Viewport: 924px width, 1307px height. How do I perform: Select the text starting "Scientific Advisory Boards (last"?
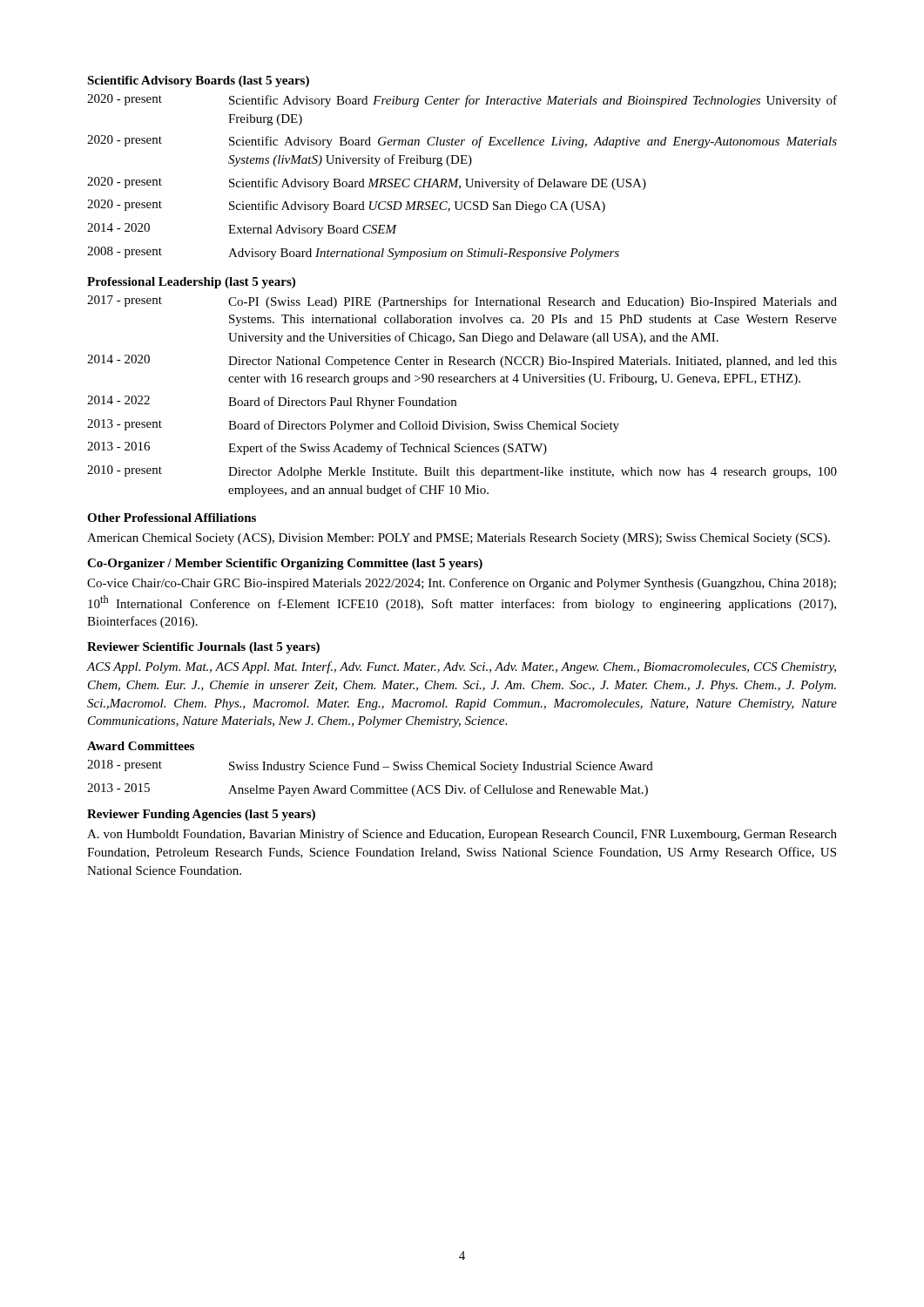pos(198,80)
